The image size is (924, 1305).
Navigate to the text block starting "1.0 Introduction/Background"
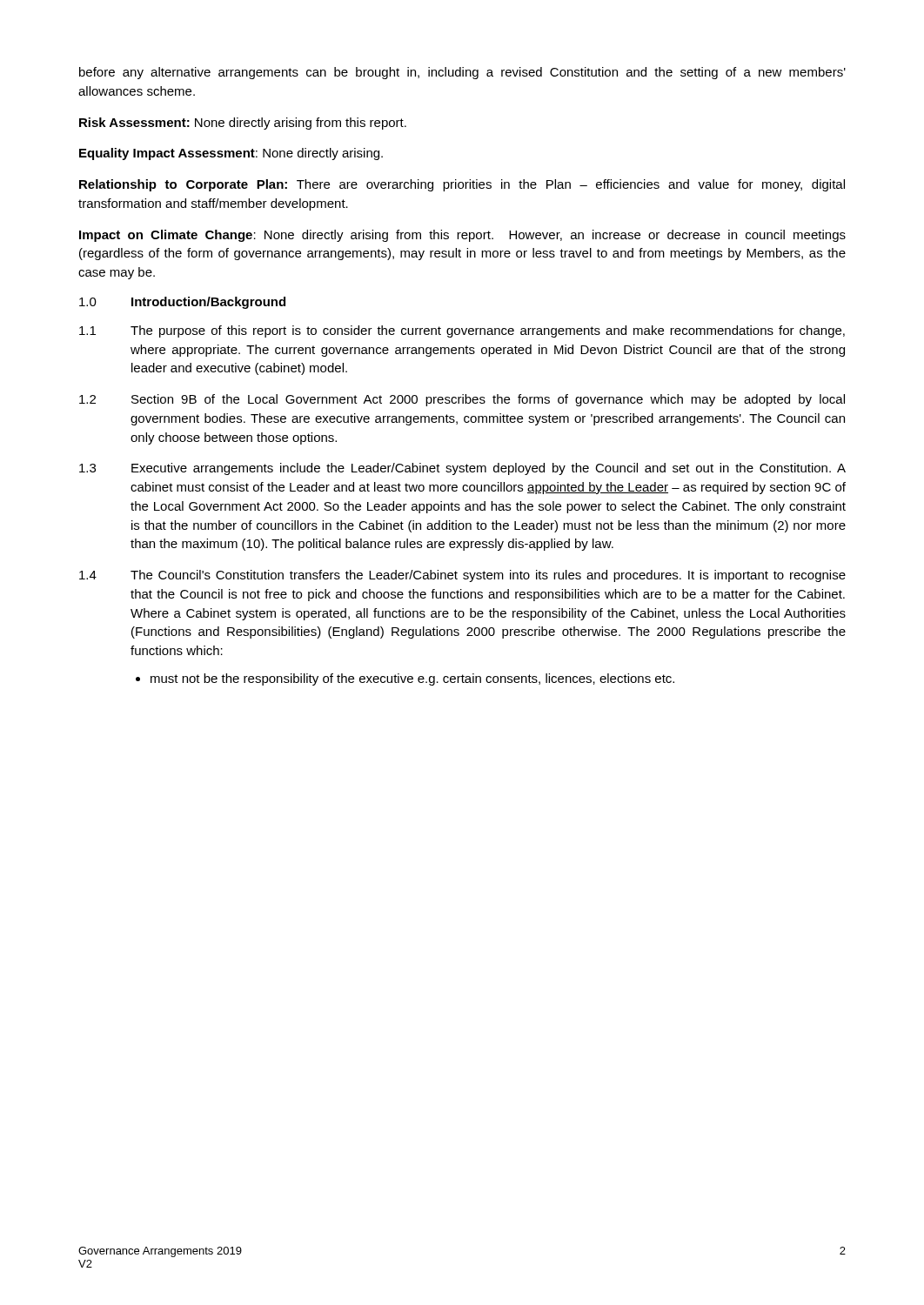[182, 303]
